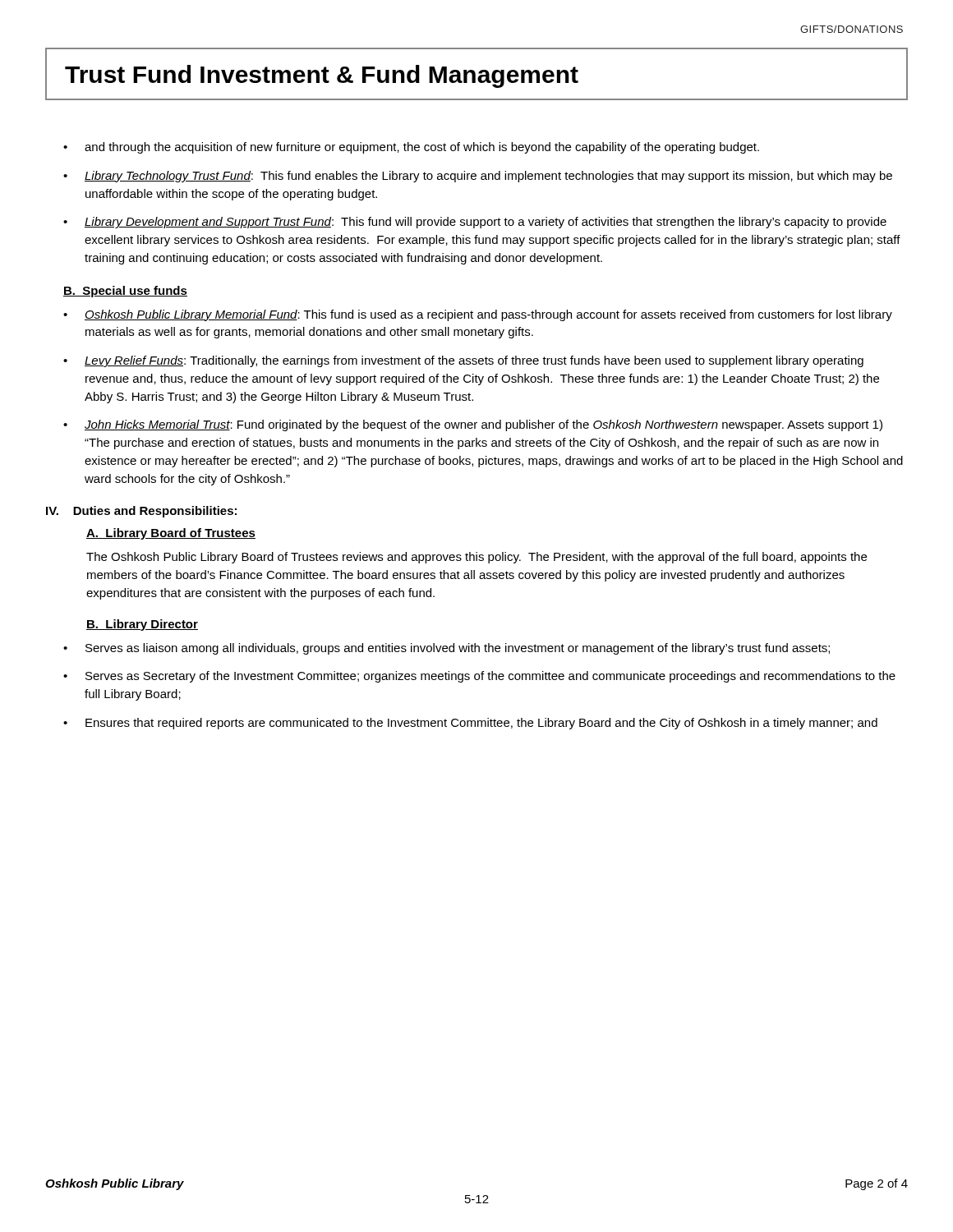953x1232 pixels.
Task: Select the list item that reads "• Library Development and Support Trust Fund:"
Action: (486, 240)
